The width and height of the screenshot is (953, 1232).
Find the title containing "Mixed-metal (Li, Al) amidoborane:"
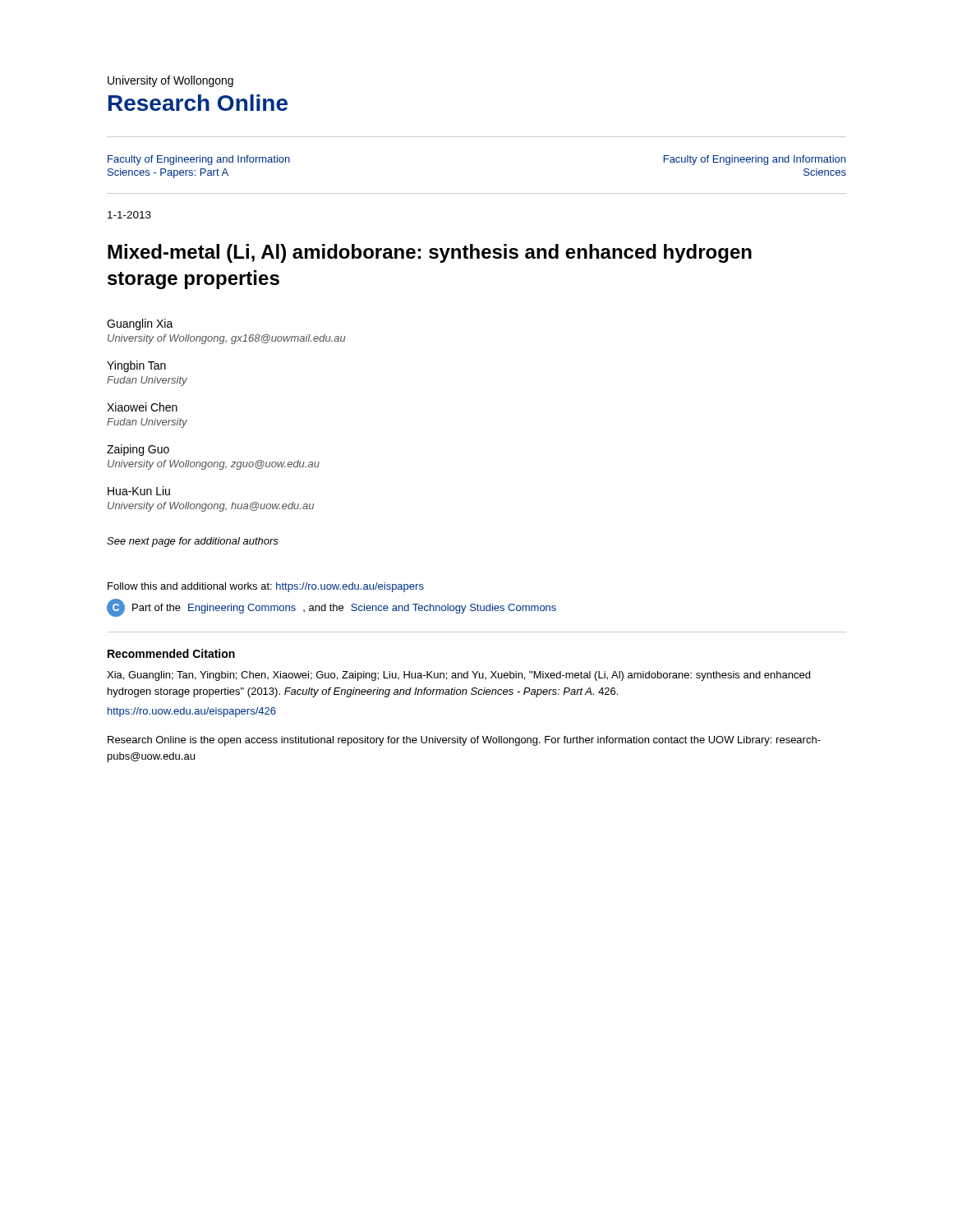point(430,265)
